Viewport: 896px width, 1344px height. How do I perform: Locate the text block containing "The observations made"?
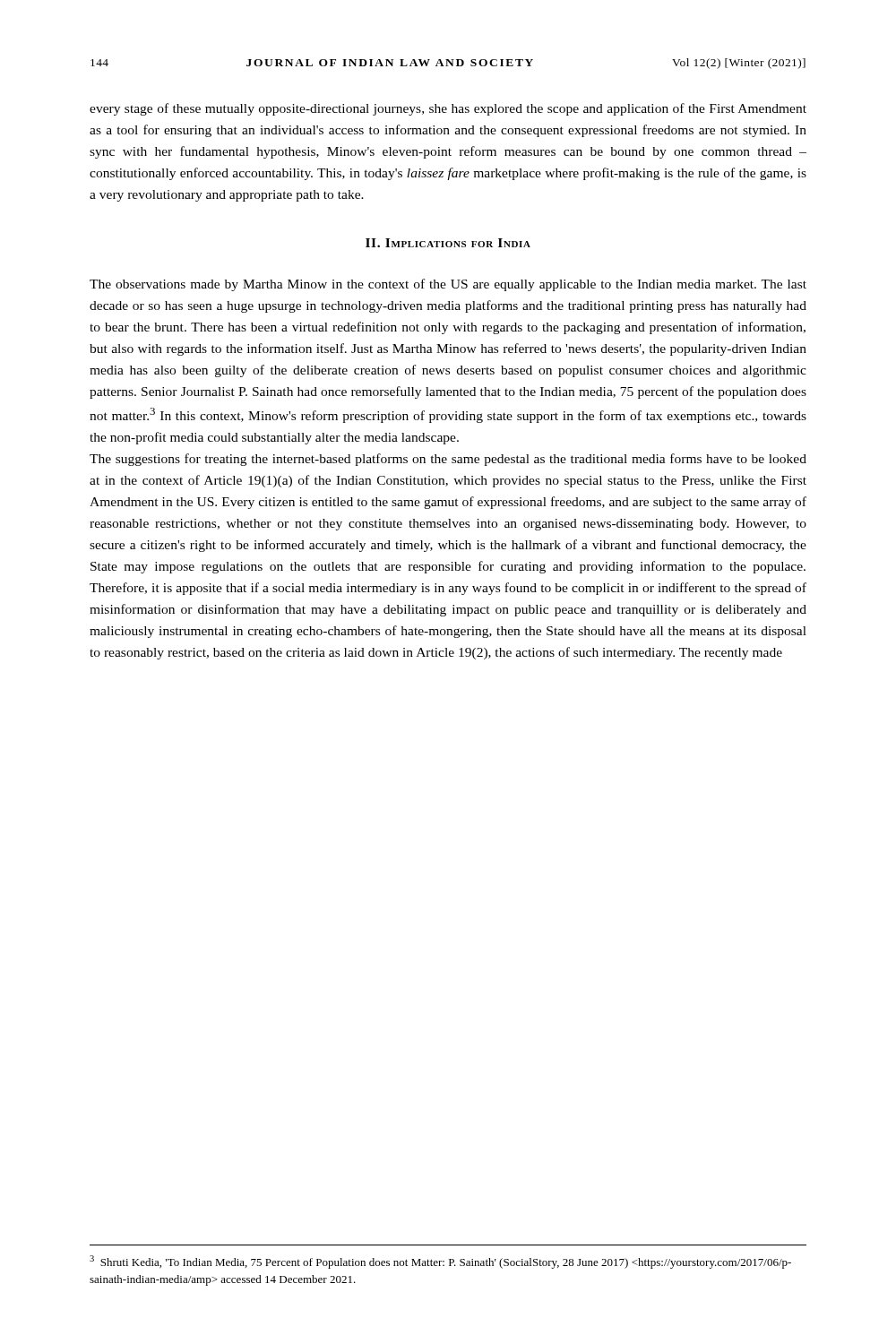tap(448, 361)
